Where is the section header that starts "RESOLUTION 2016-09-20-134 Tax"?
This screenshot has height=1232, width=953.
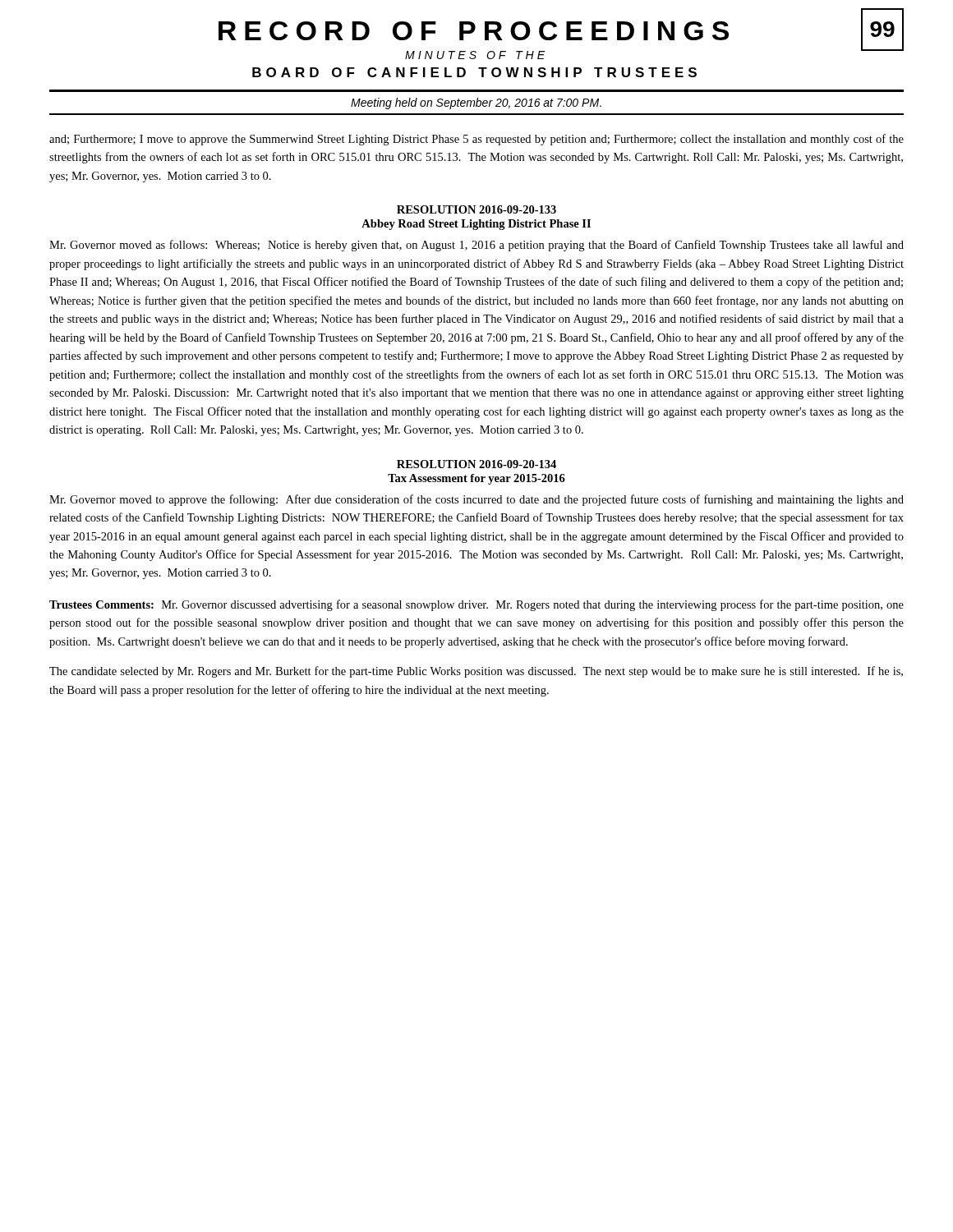click(x=476, y=471)
